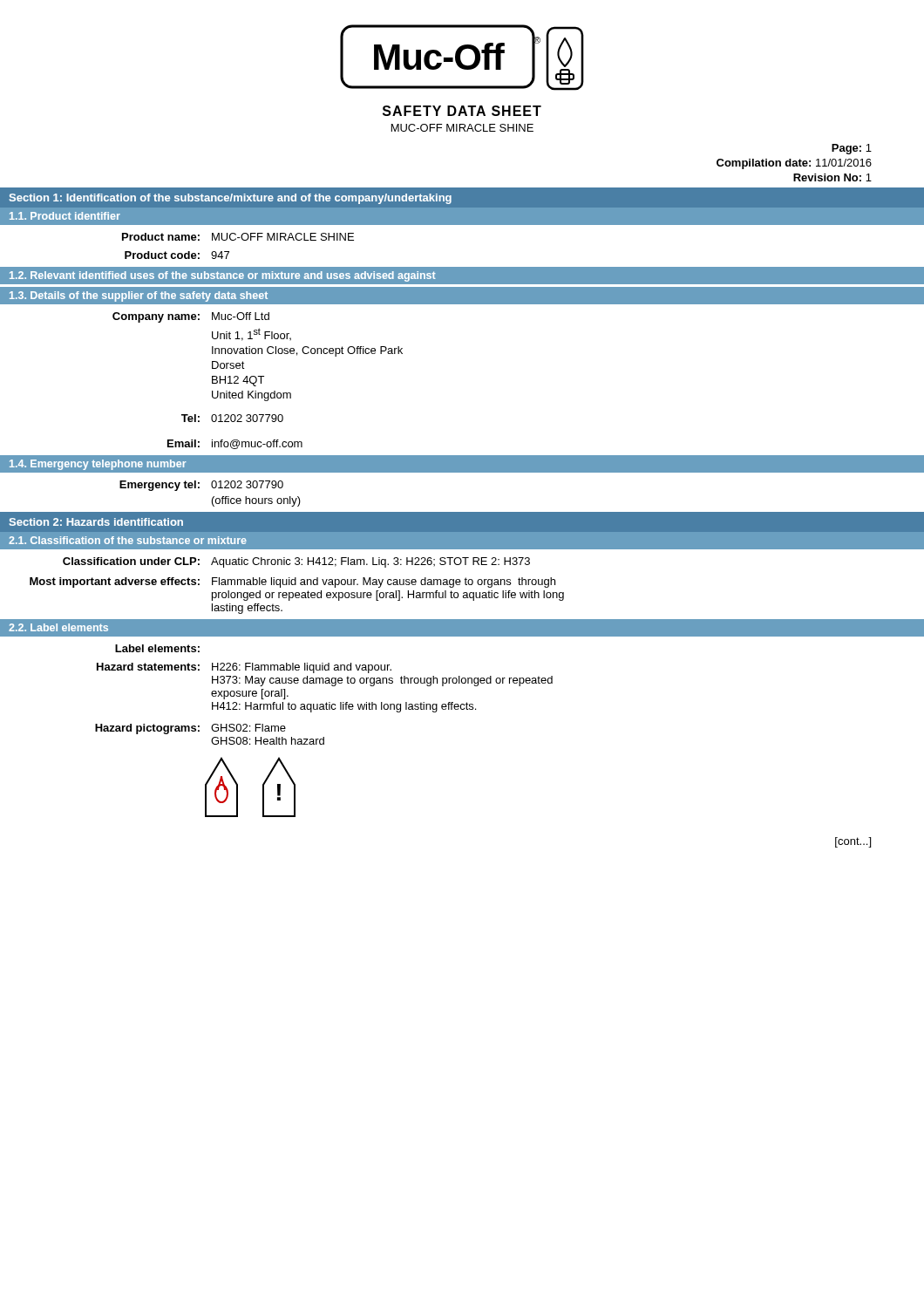924x1308 pixels.
Task: Locate the text block with the text "Most important adverse"
Action: click(x=462, y=595)
